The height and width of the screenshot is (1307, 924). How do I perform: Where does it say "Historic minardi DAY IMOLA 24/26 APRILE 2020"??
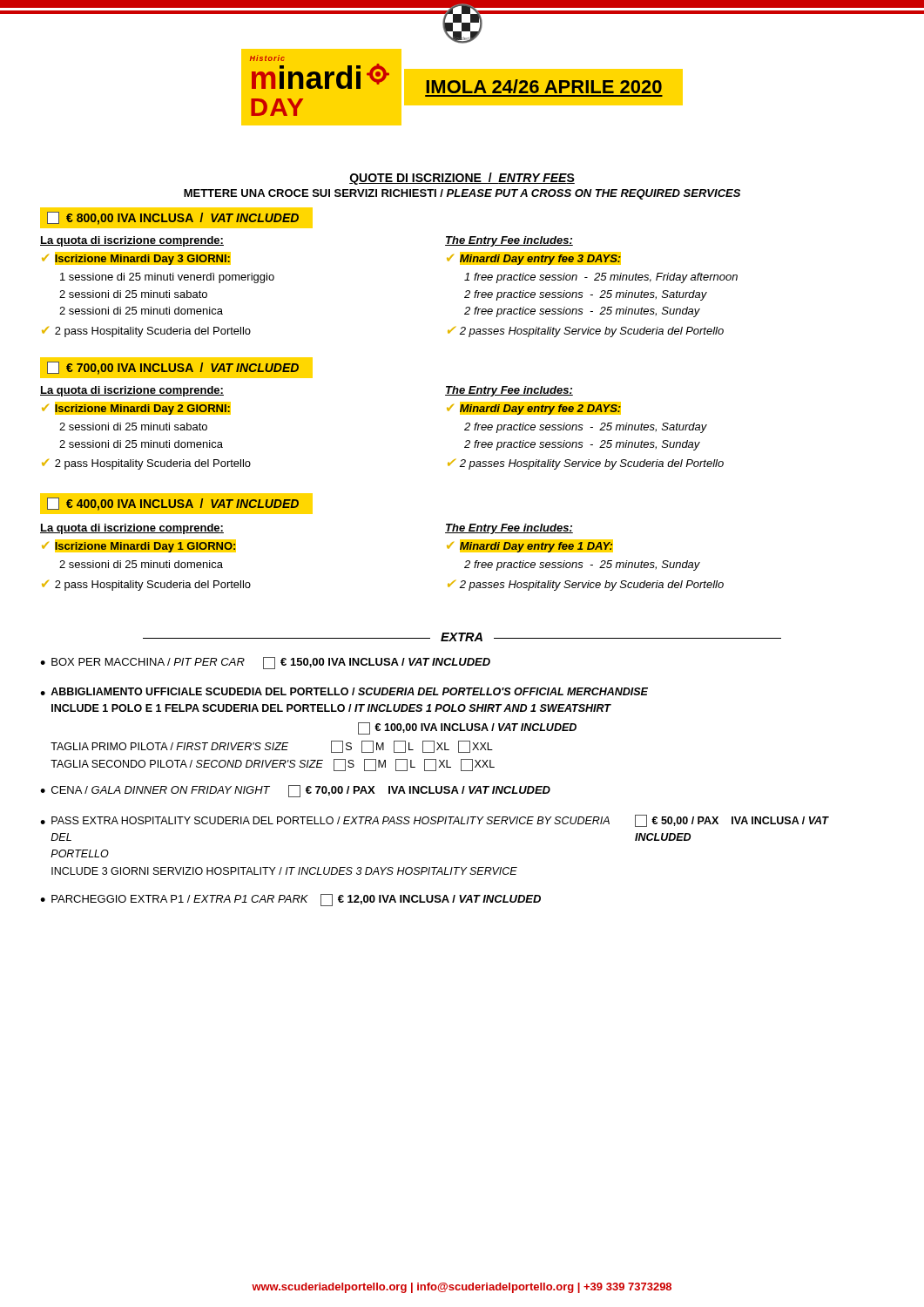(462, 87)
